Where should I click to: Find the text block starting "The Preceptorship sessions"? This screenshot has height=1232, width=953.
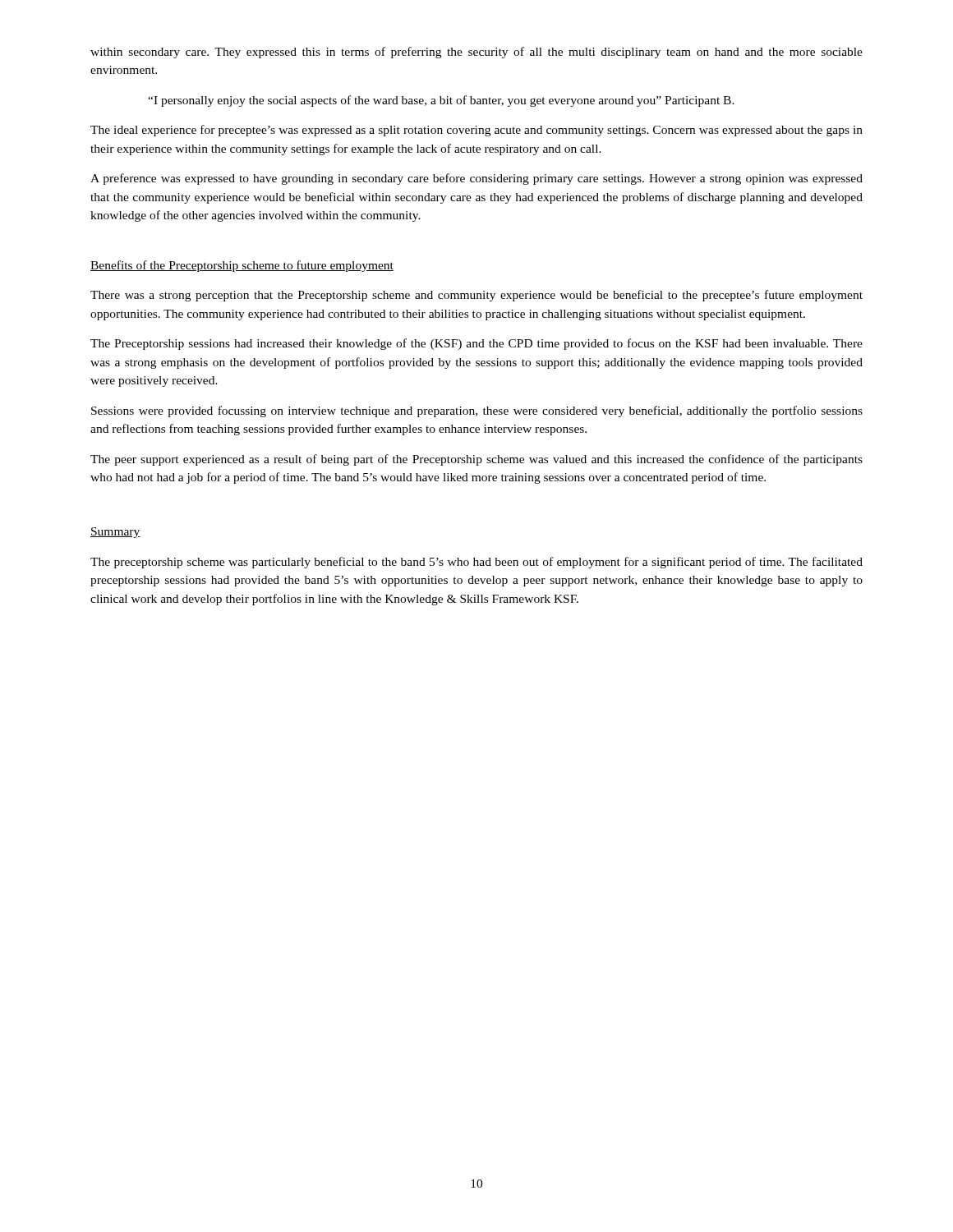476,362
